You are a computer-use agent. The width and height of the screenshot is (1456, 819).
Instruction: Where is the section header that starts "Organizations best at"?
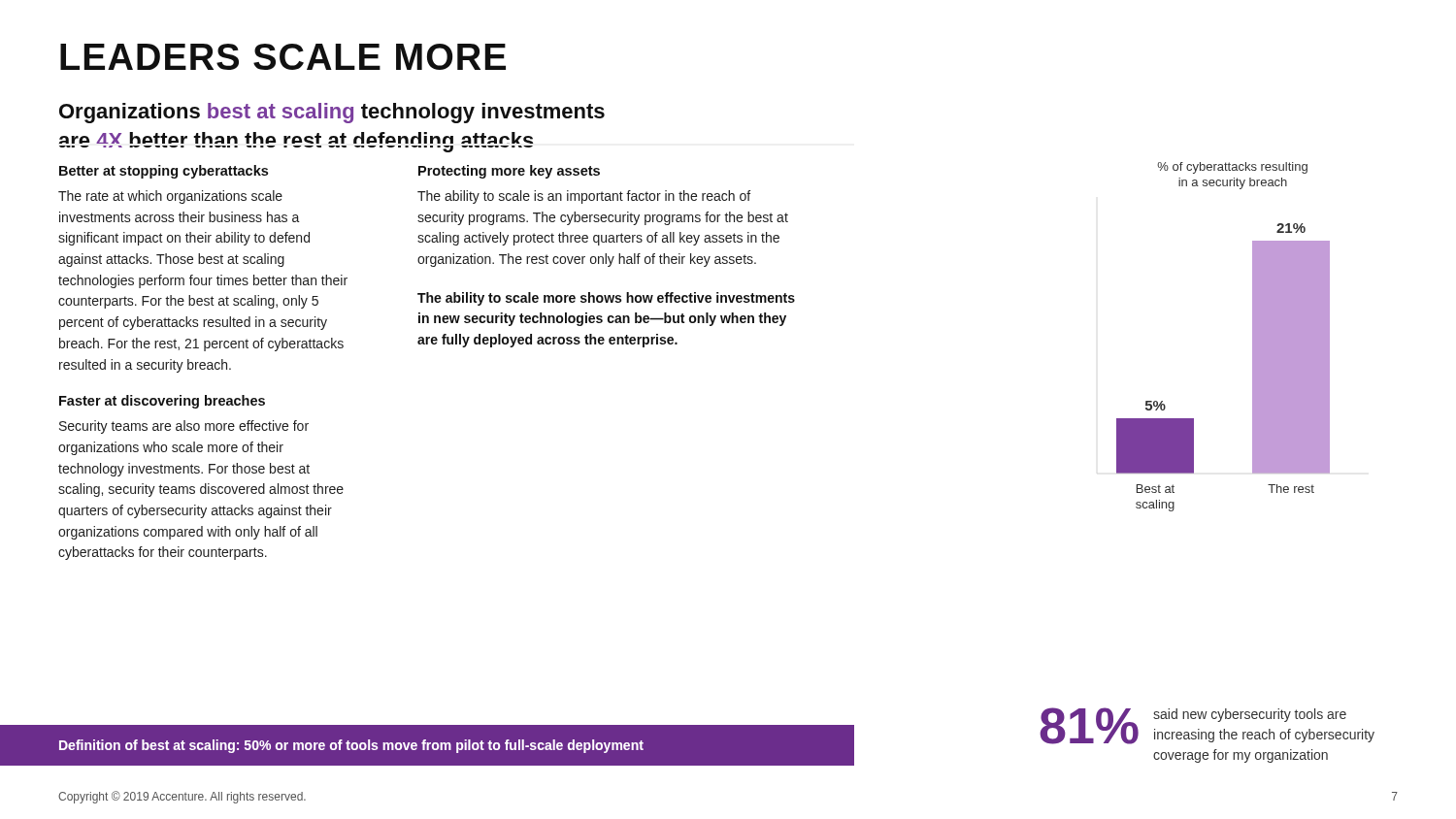tap(446, 126)
